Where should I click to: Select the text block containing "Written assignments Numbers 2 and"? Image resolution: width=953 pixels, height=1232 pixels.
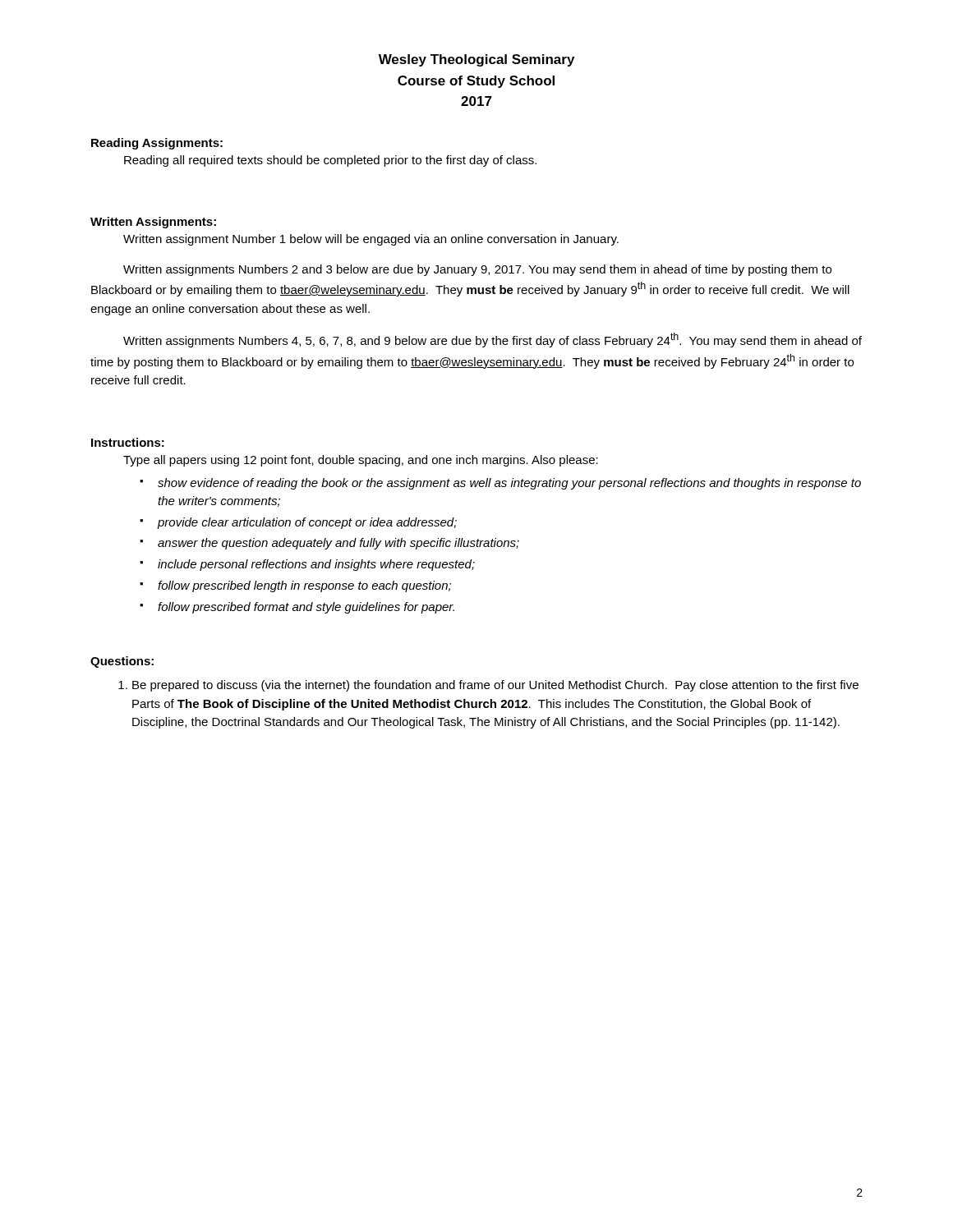click(476, 289)
